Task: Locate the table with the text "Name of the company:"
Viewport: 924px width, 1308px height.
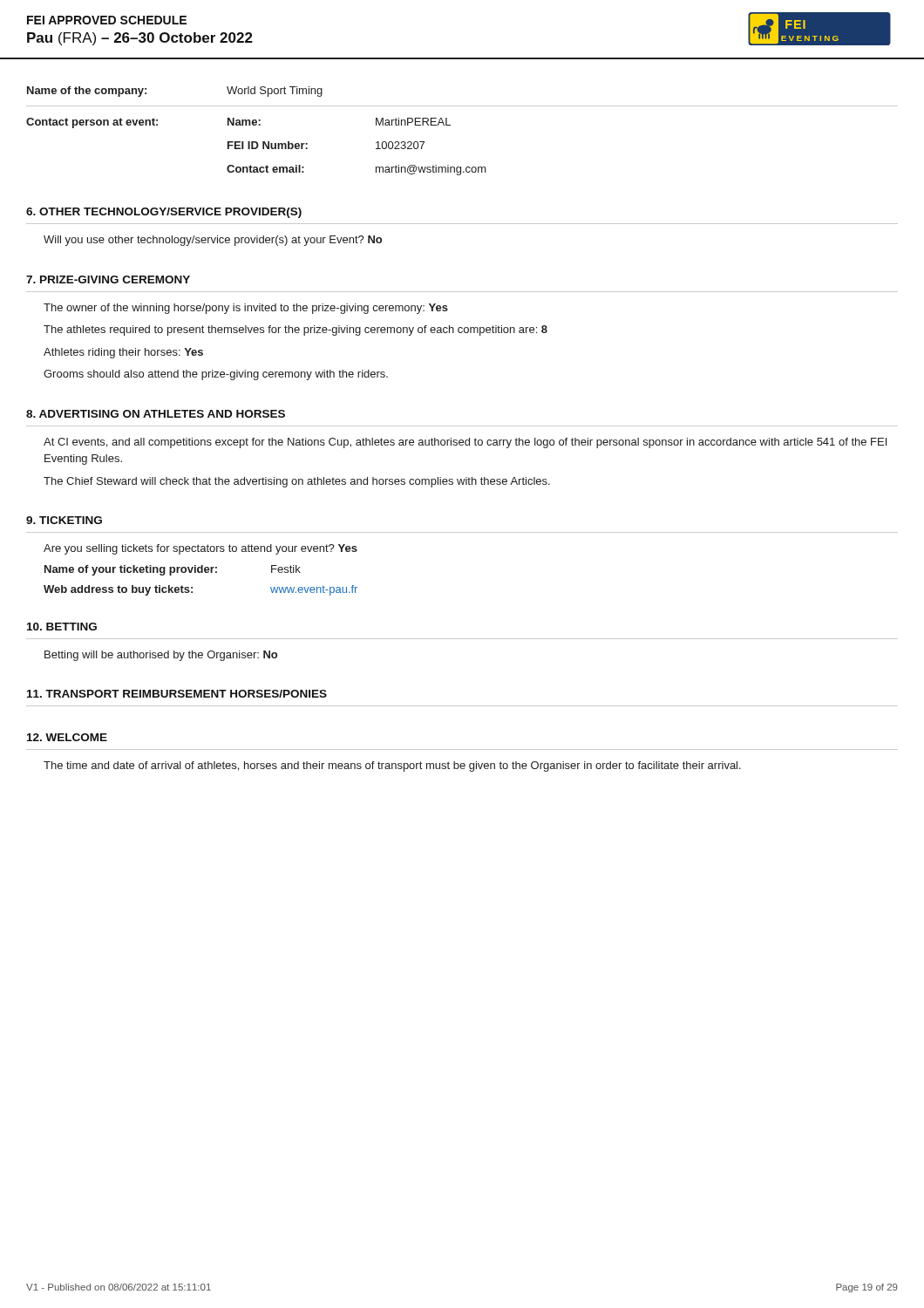Action: pyautogui.click(x=462, y=129)
